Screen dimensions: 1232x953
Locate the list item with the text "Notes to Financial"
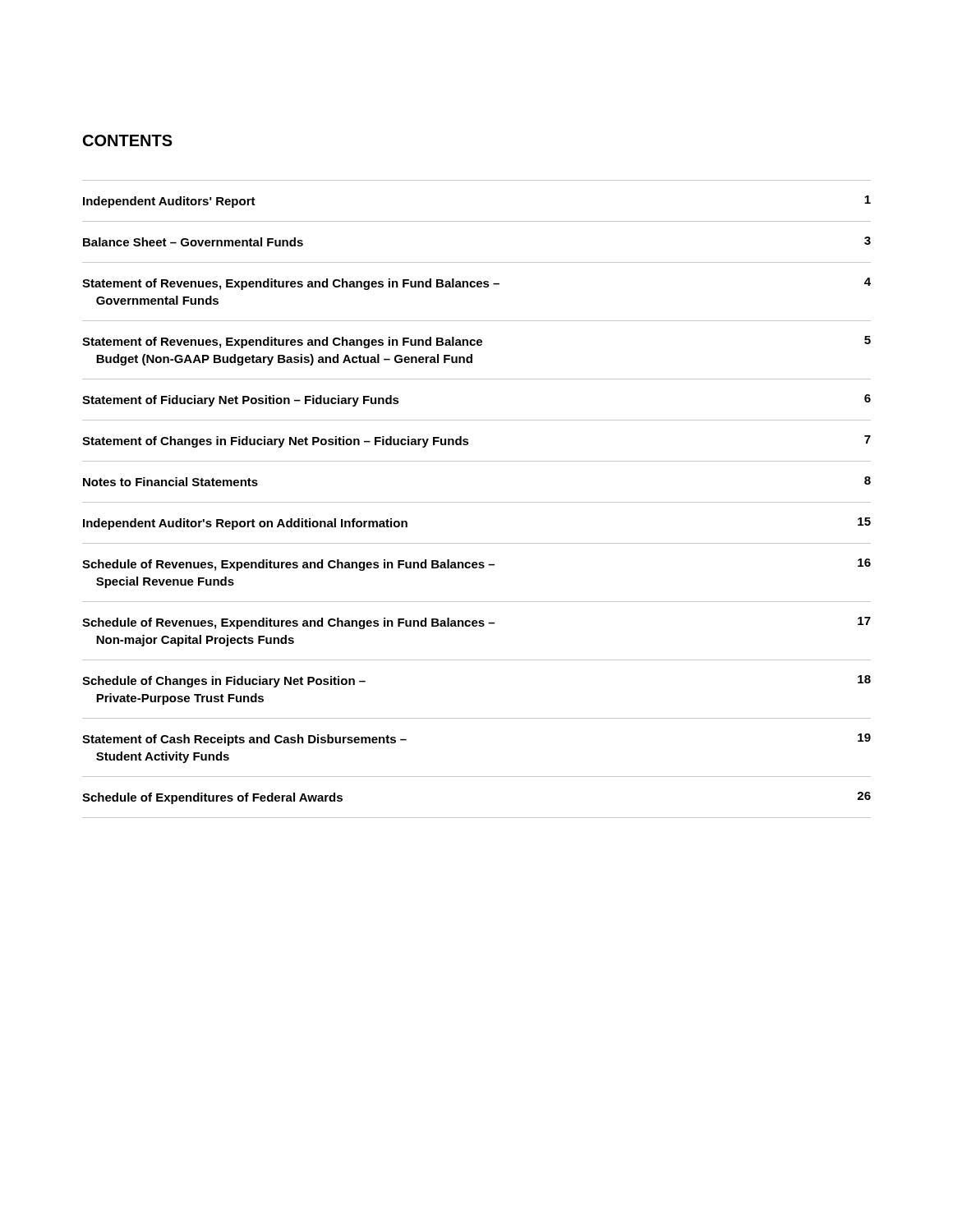pos(171,481)
